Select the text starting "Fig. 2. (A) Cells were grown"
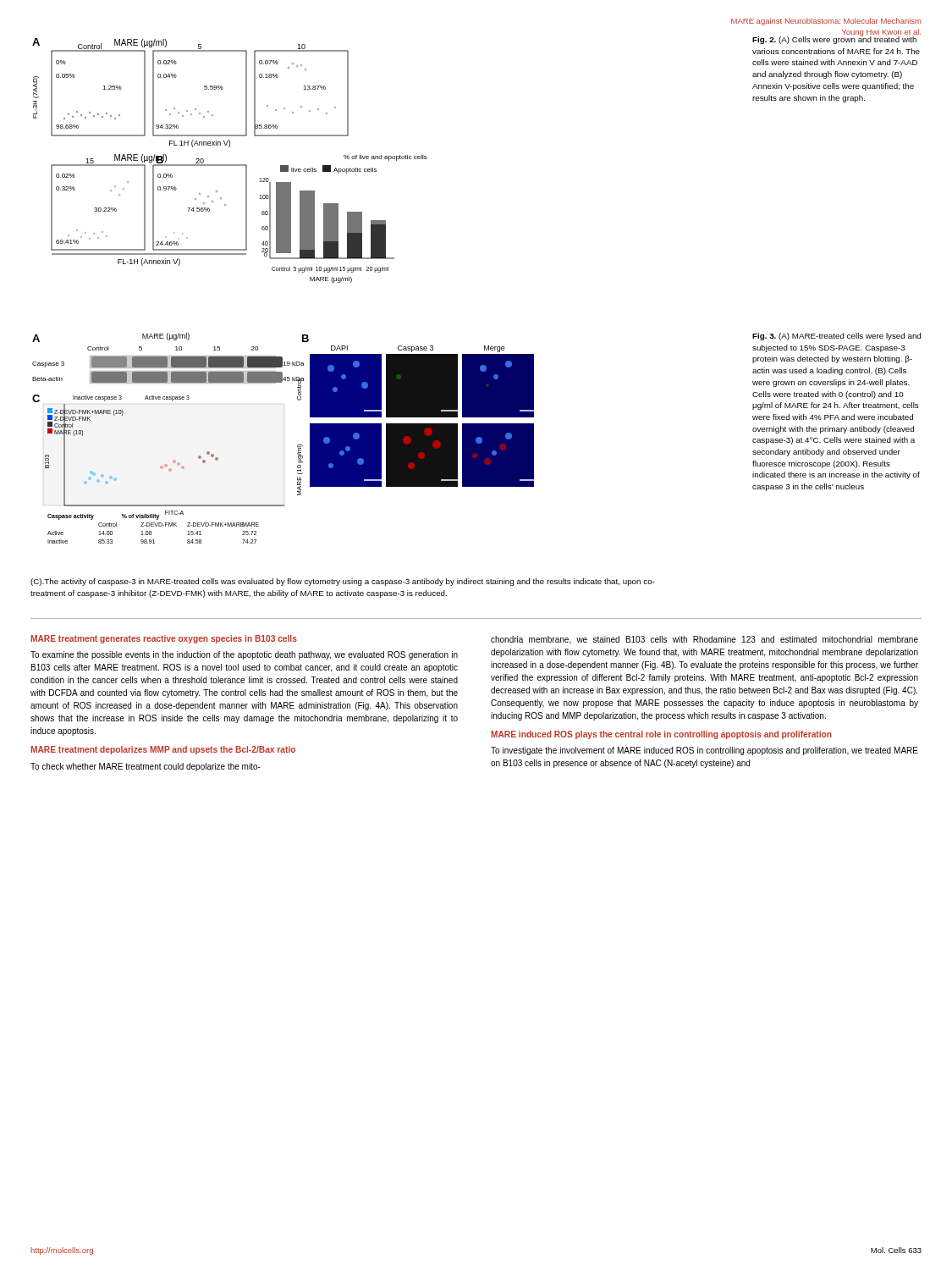Screen dimensions: 1270x952 tap(836, 68)
